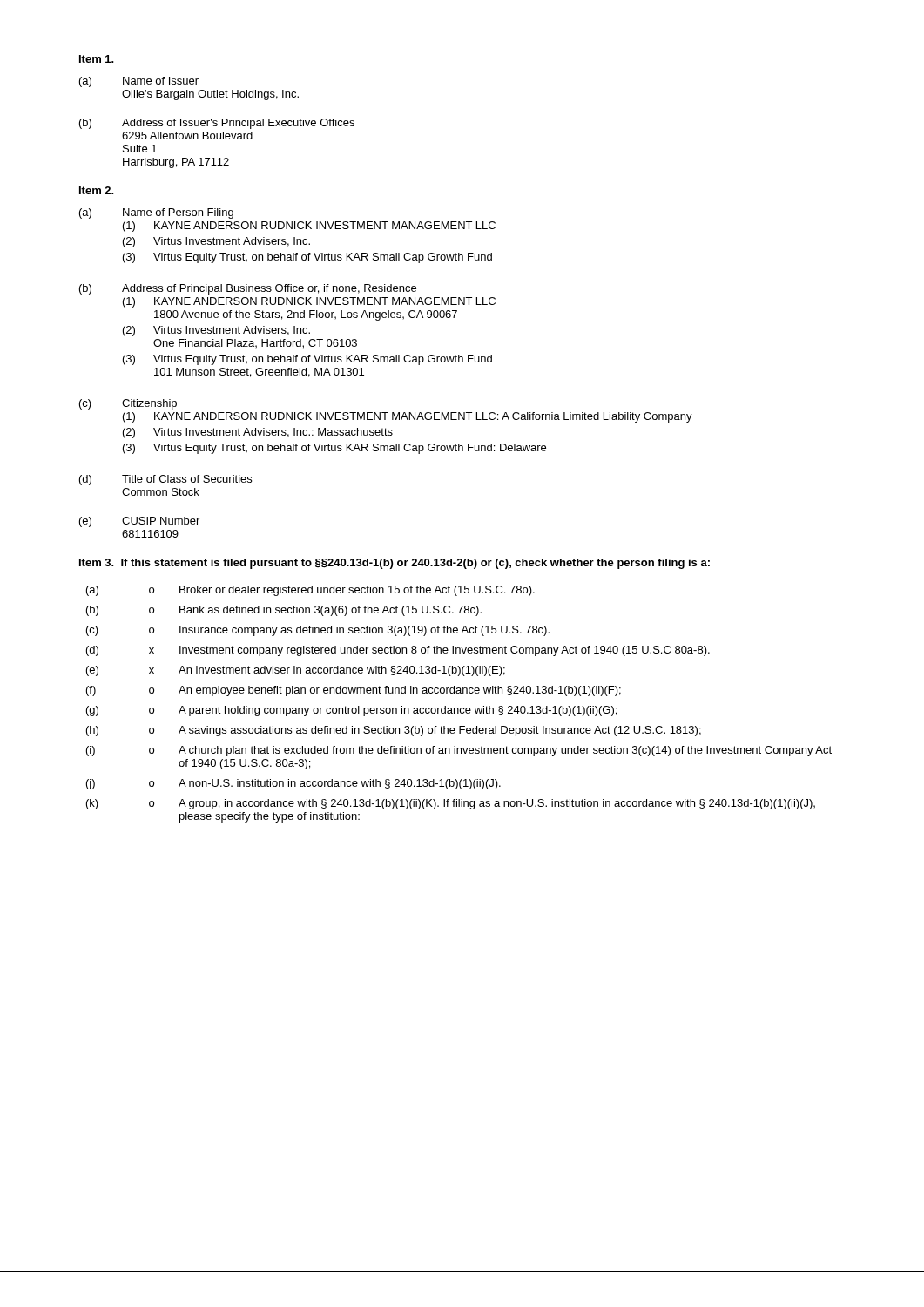
Task: Select the element starting "Item 2."
Action: coord(96,190)
